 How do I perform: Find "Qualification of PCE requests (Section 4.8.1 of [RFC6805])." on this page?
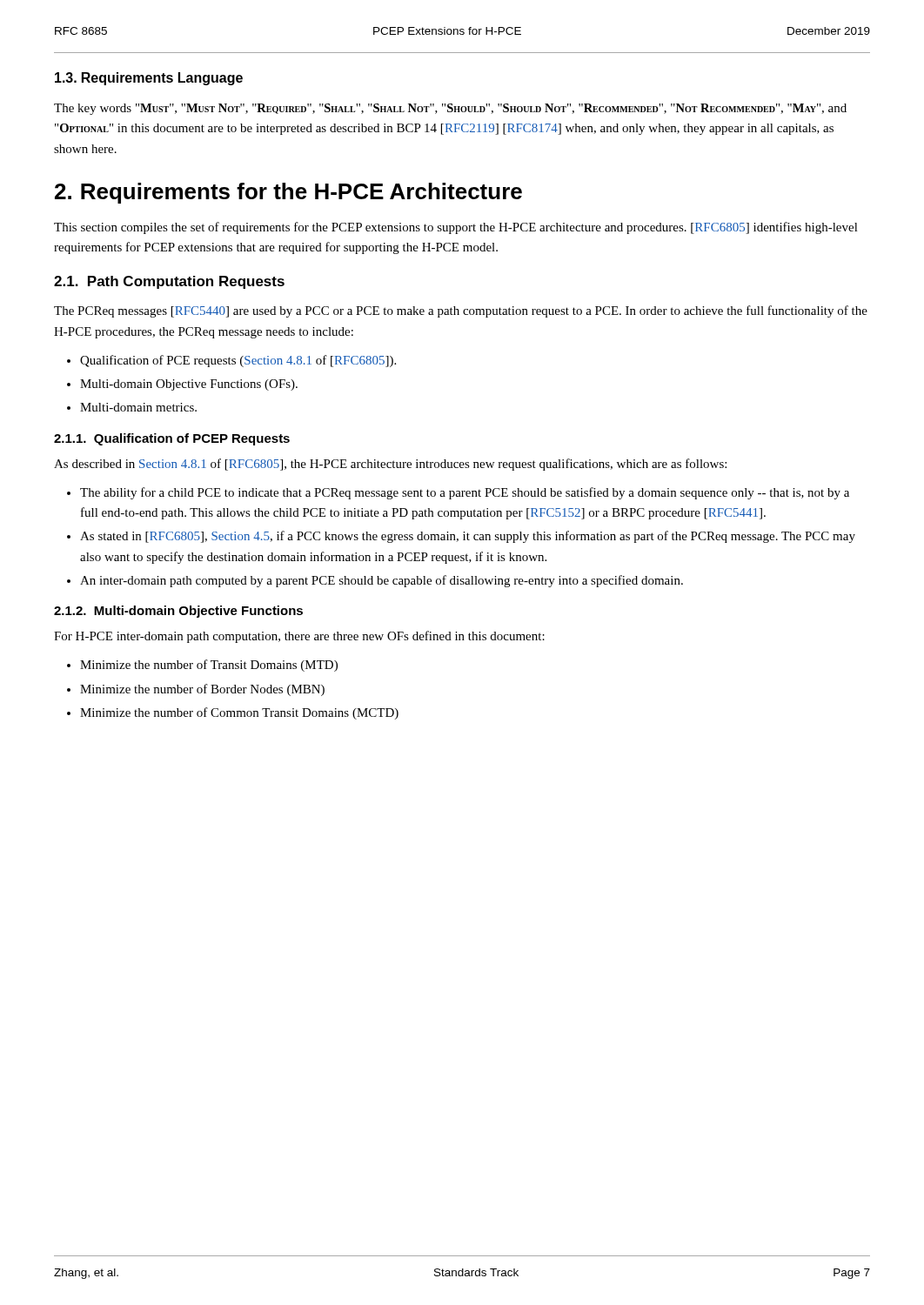click(x=238, y=360)
